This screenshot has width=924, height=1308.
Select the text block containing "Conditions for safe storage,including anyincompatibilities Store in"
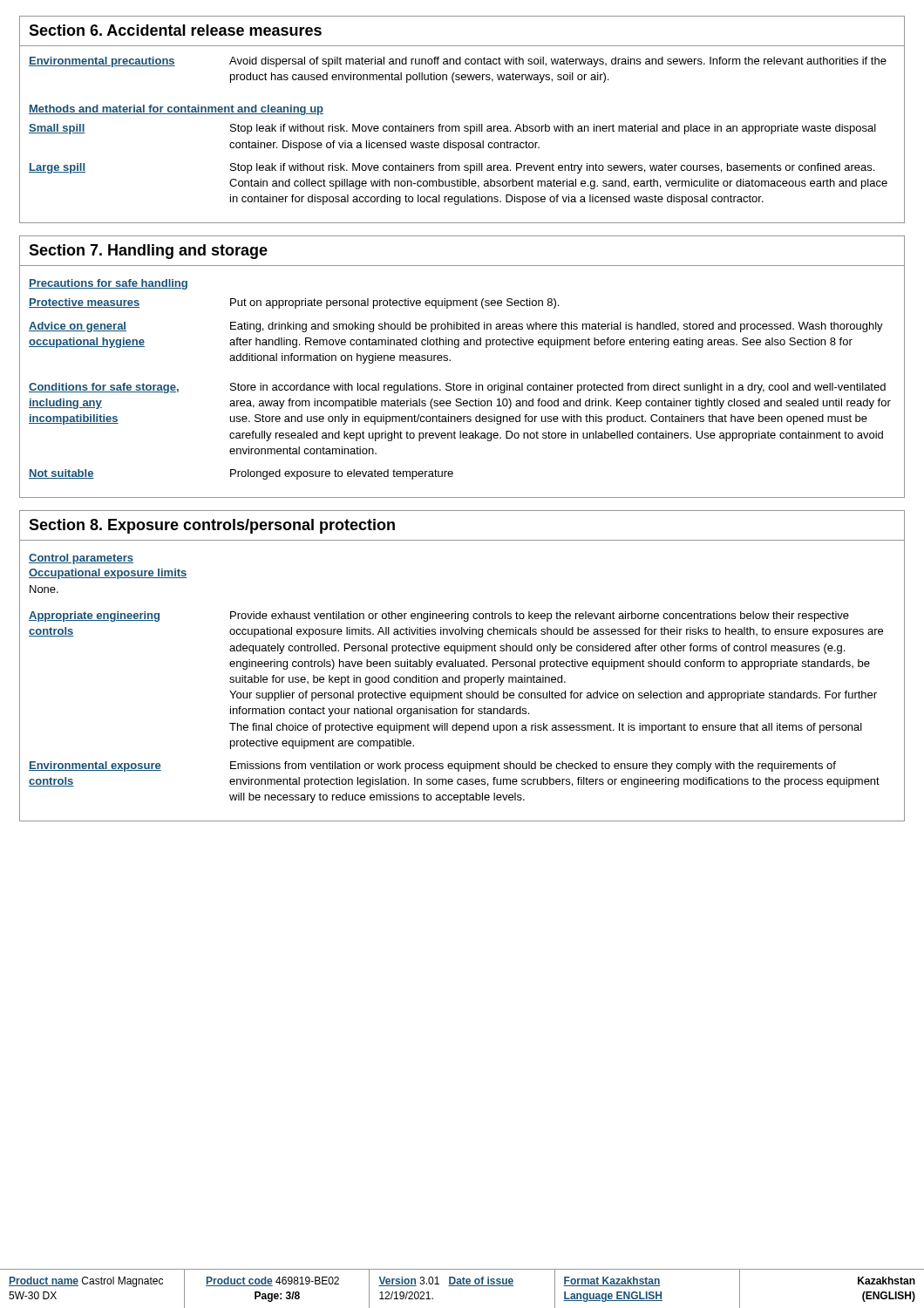[462, 419]
